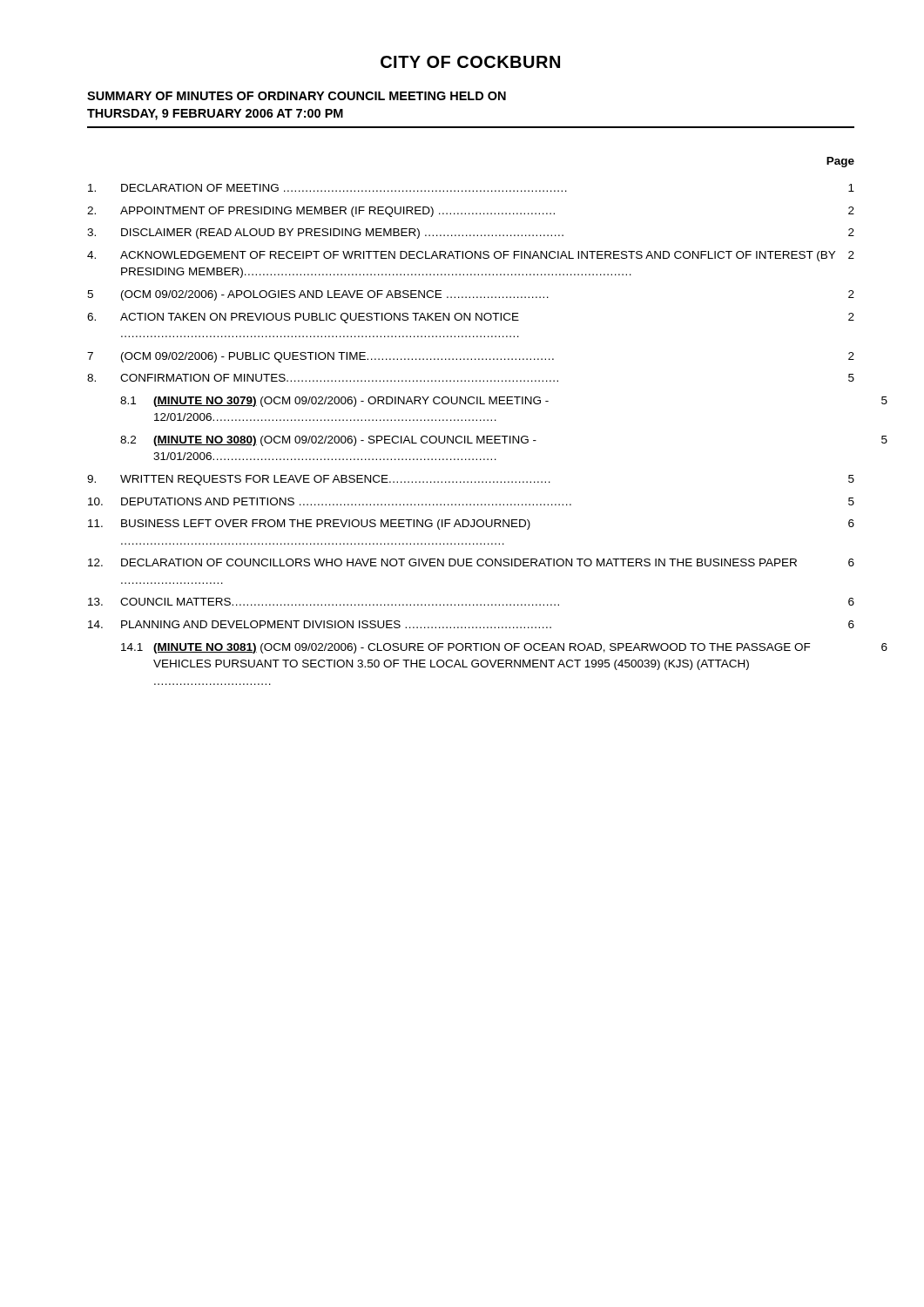This screenshot has width=924, height=1307.
Task: Find the block on this page that starts "11. BUSINESS LEFT OVER FROM THE PREVIOUS MEETING"
Action: (471, 532)
